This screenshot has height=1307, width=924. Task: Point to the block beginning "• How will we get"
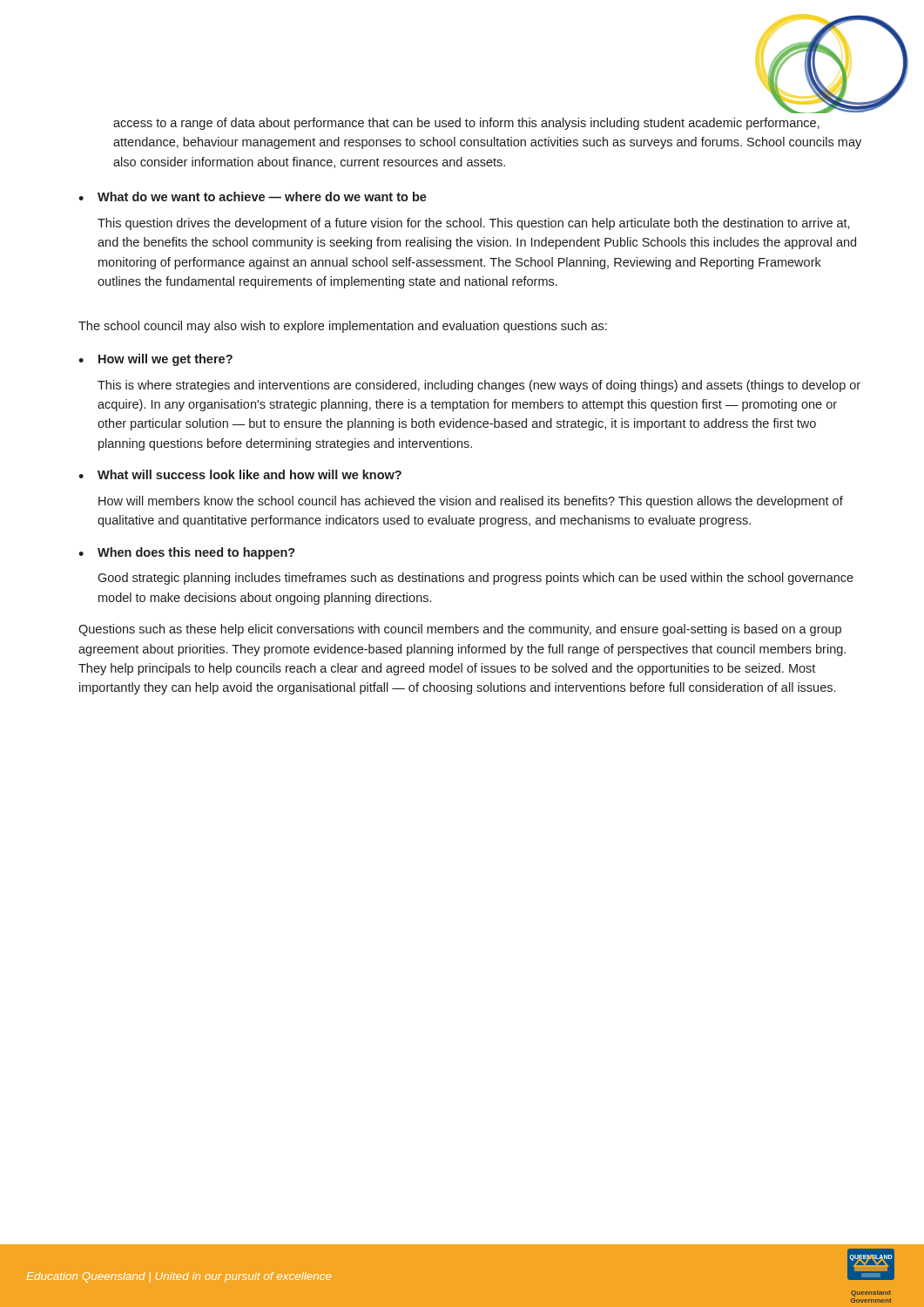471,401
